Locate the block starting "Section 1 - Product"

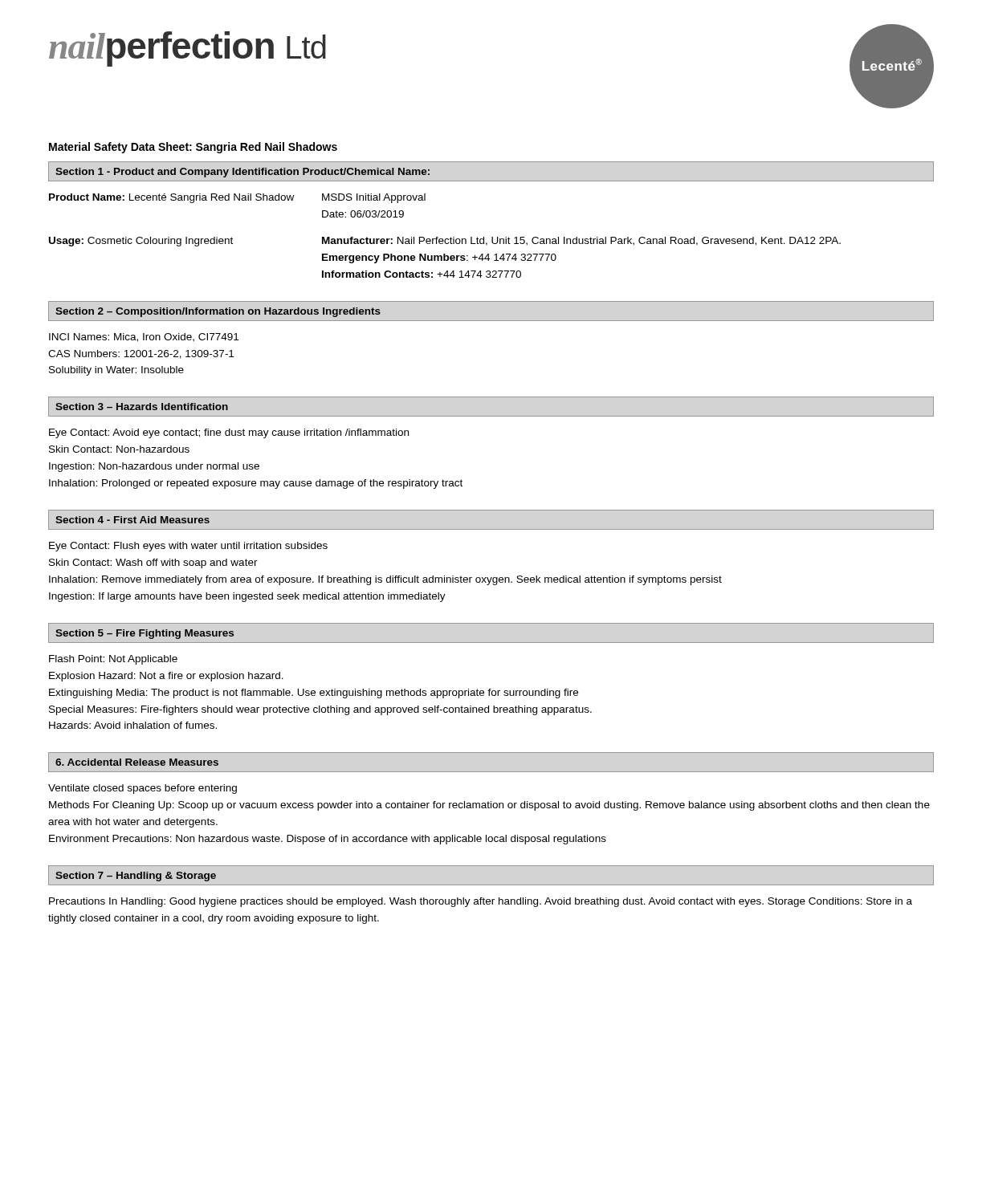243,171
